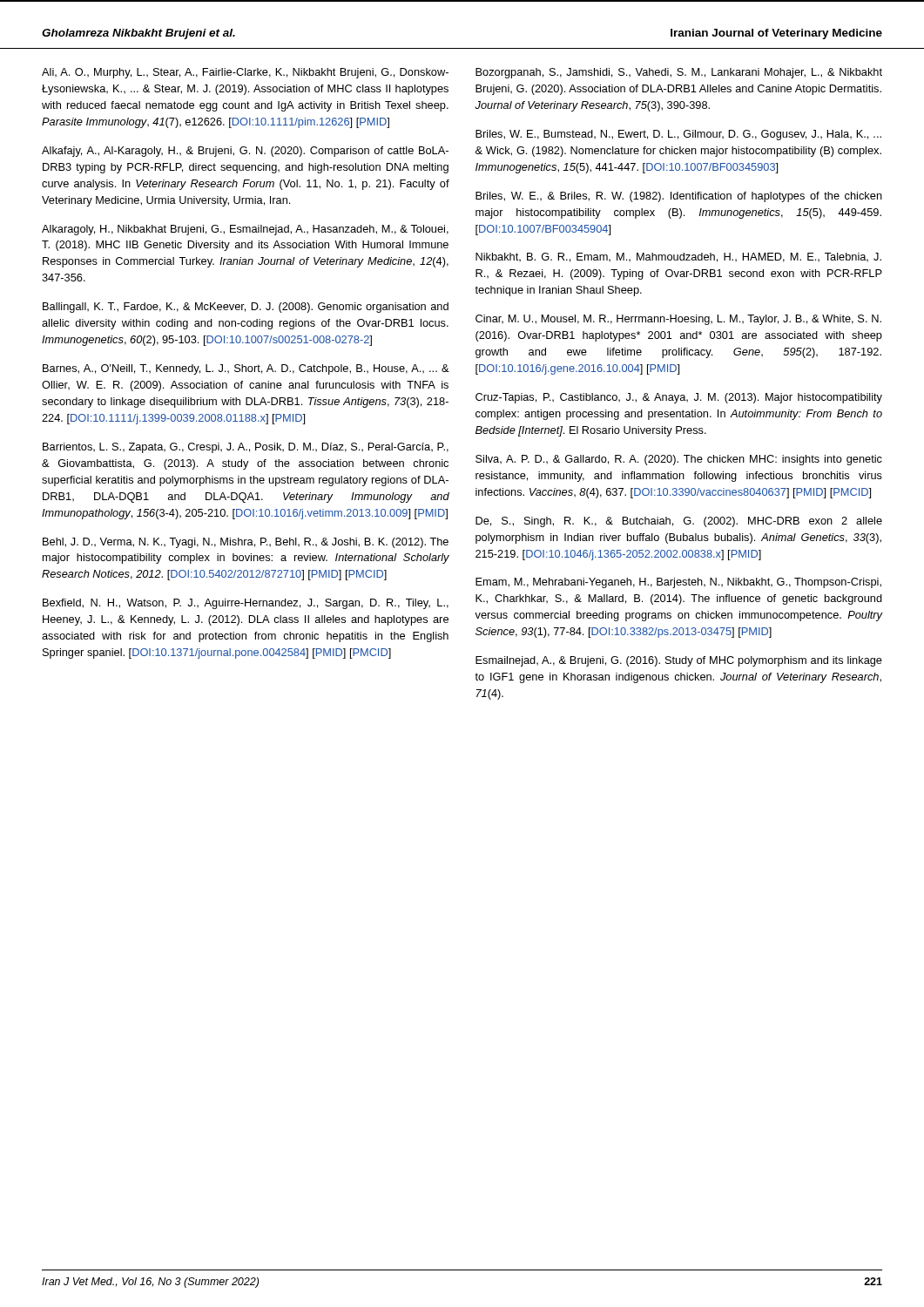Click on the text block starting "De, S., Singh, R. K., & Butchaiah, G."

pos(679,537)
